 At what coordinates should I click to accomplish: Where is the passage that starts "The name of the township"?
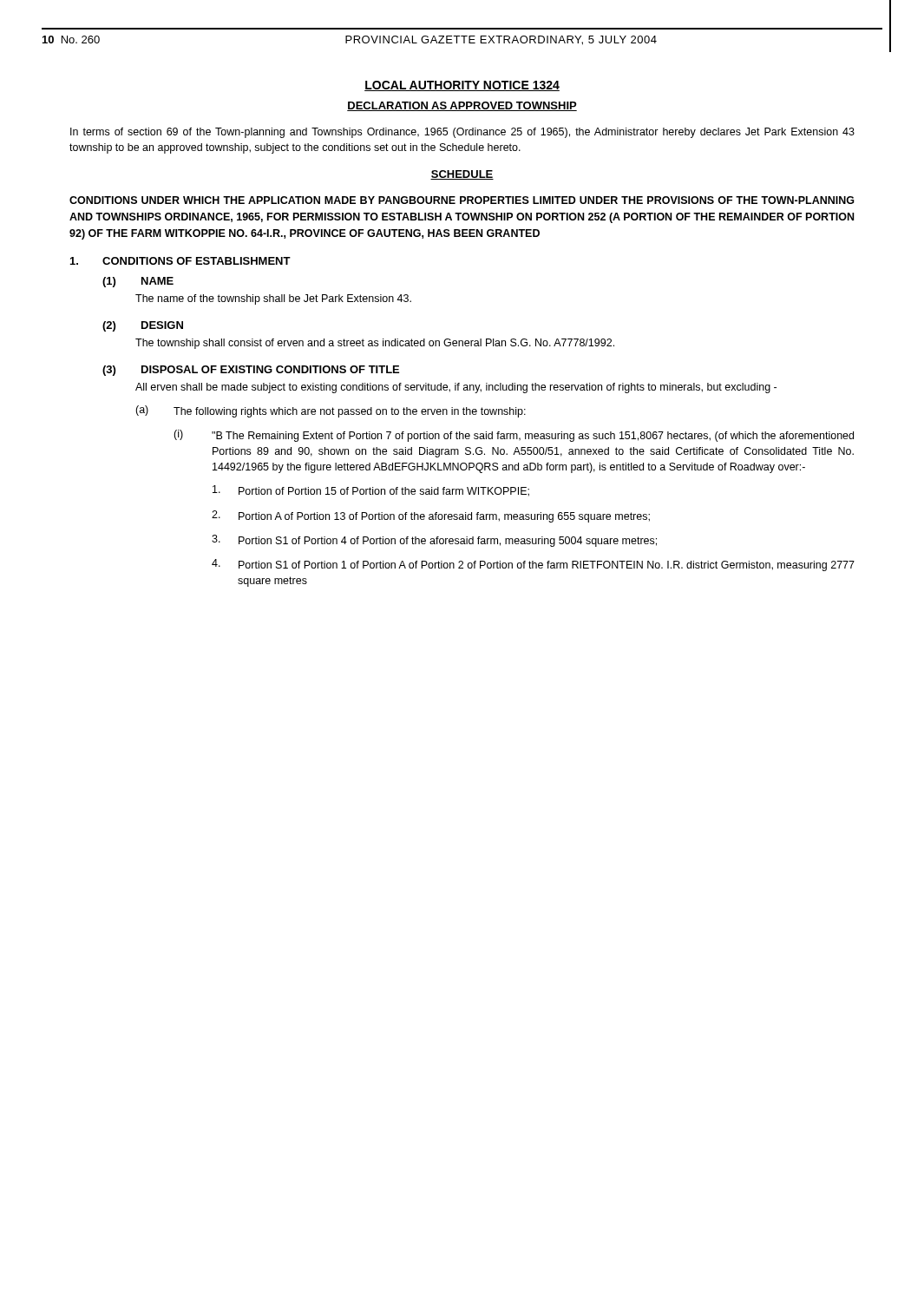(x=274, y=298)
